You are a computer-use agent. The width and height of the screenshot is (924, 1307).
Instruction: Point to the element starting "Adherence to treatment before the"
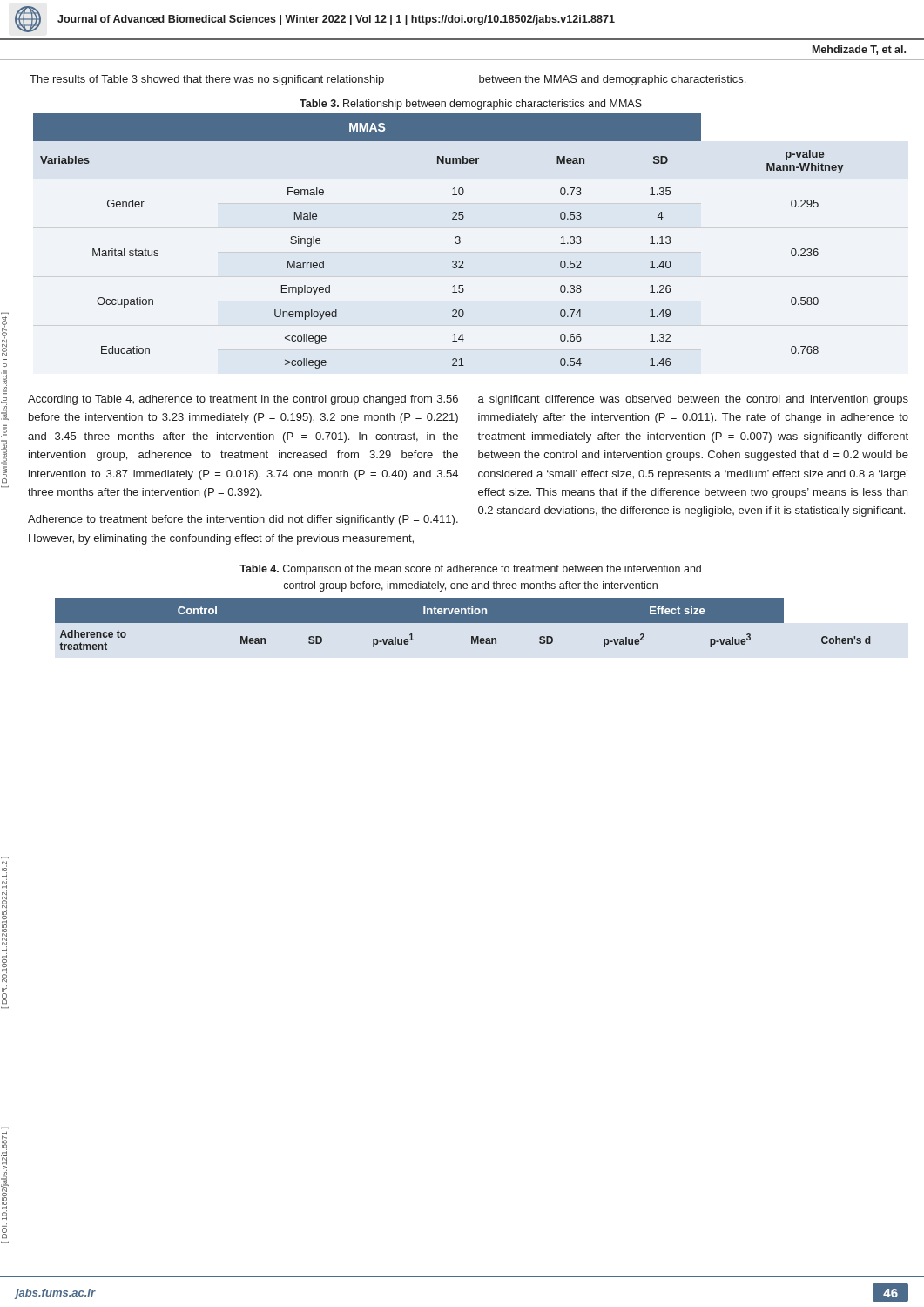point(243,529)
